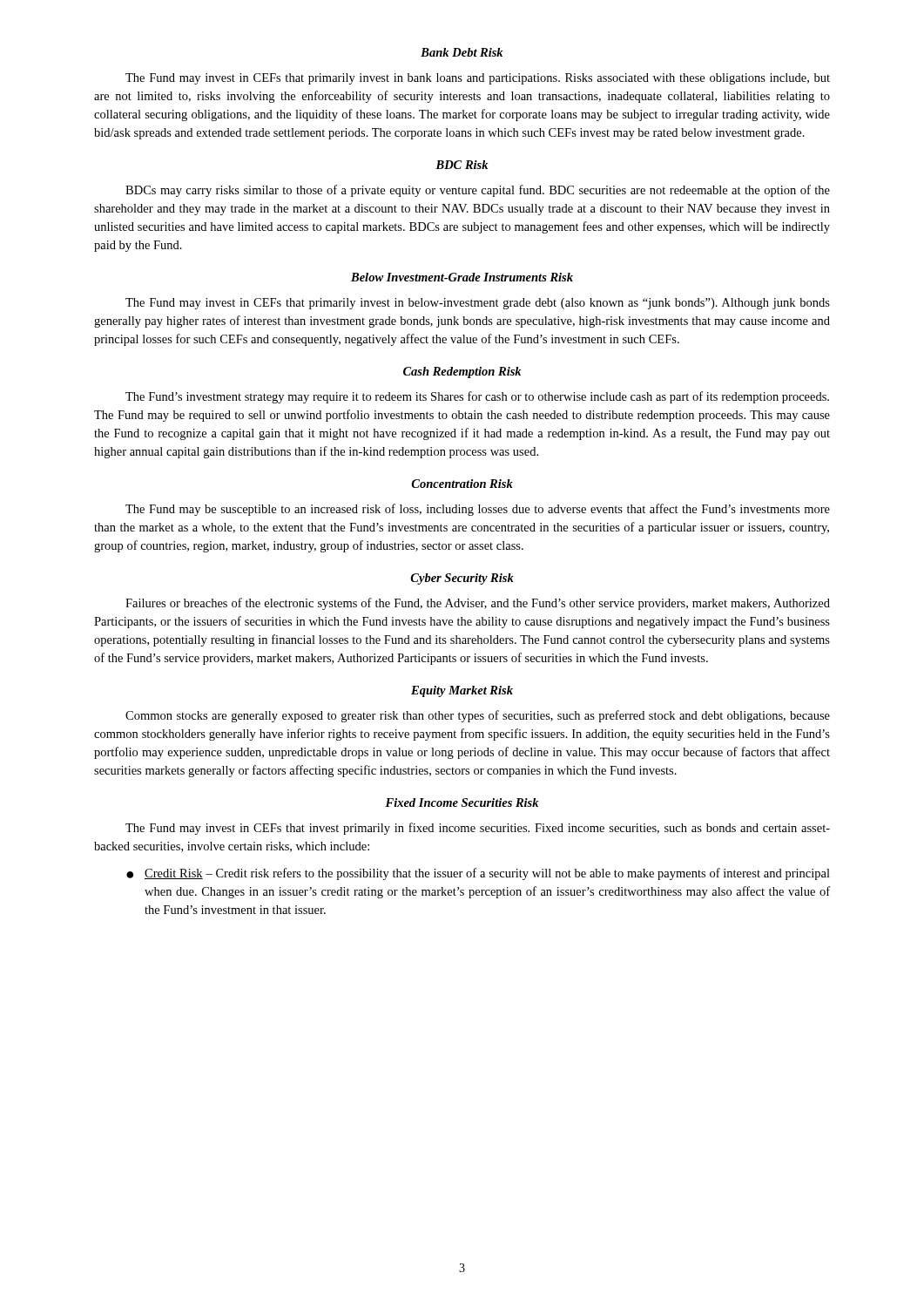The image size is (924, 1307).
Task: Navigate to the text block starting "Cyber Security Risk"
Action: click(462, 578)
